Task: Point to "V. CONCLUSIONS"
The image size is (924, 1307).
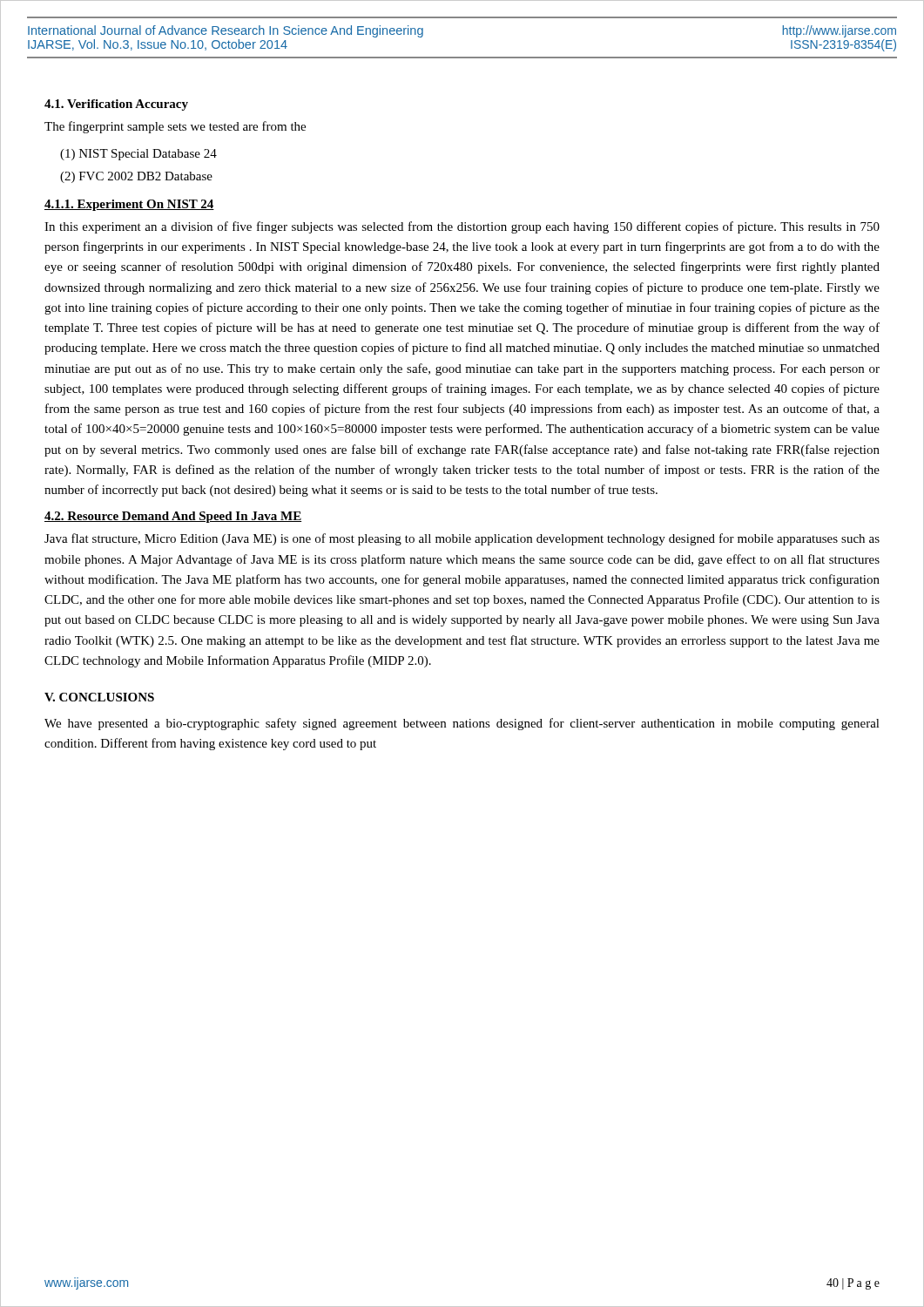Action: [99, 697]
